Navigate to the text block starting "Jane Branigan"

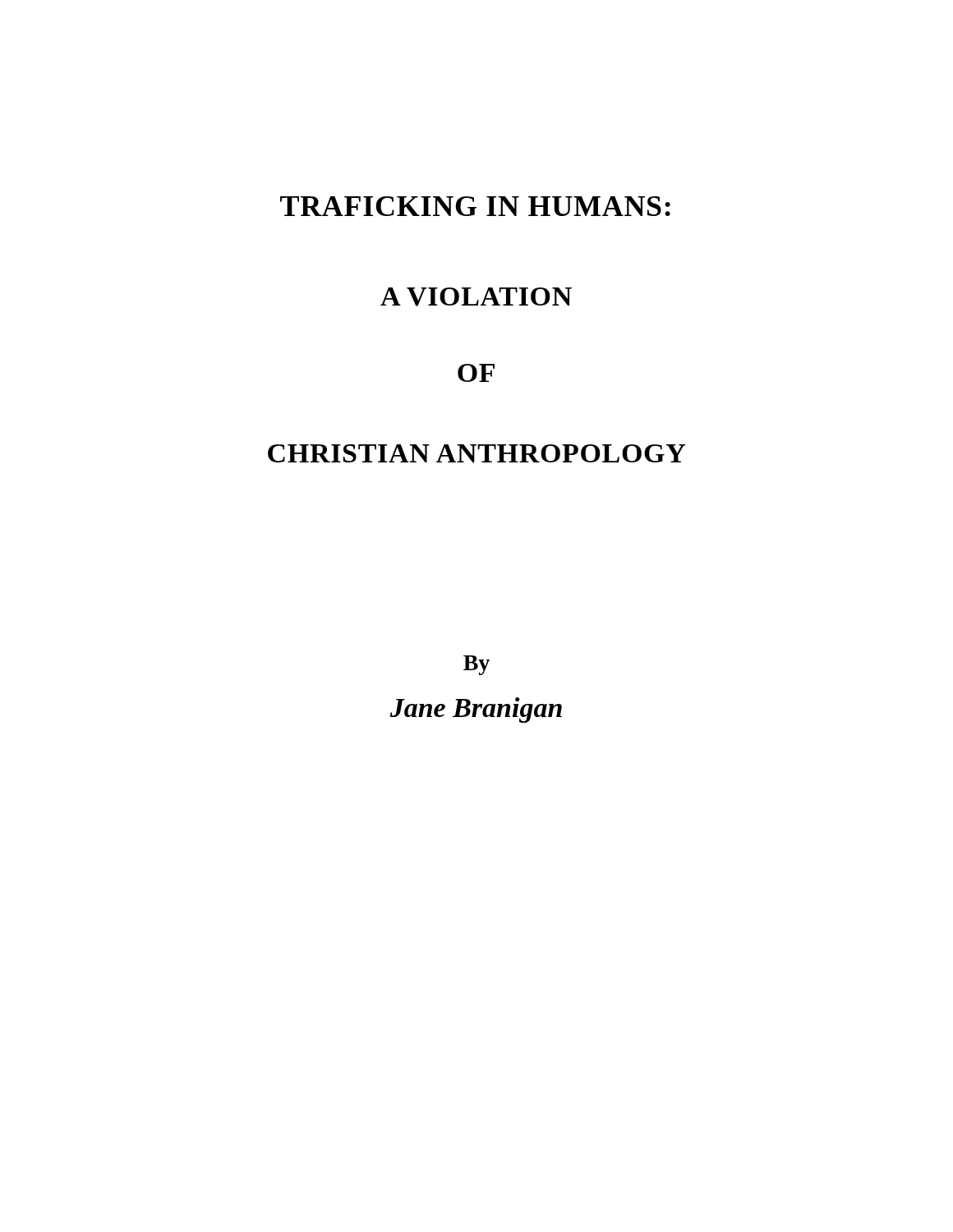(476, 708)
